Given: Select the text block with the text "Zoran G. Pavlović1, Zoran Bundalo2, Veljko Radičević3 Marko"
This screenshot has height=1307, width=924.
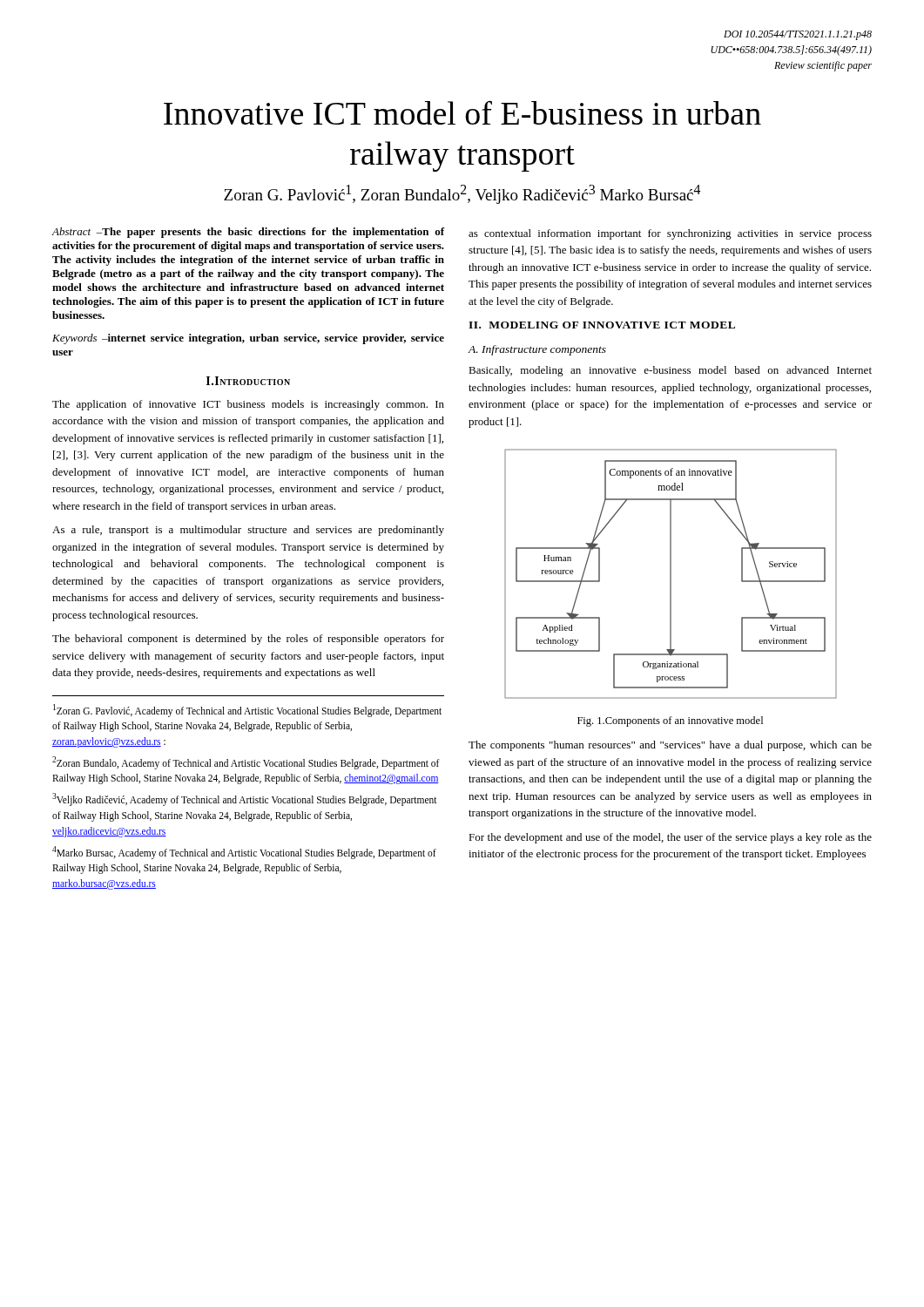Looking at the screenshot, I should (x=462, y=193).
